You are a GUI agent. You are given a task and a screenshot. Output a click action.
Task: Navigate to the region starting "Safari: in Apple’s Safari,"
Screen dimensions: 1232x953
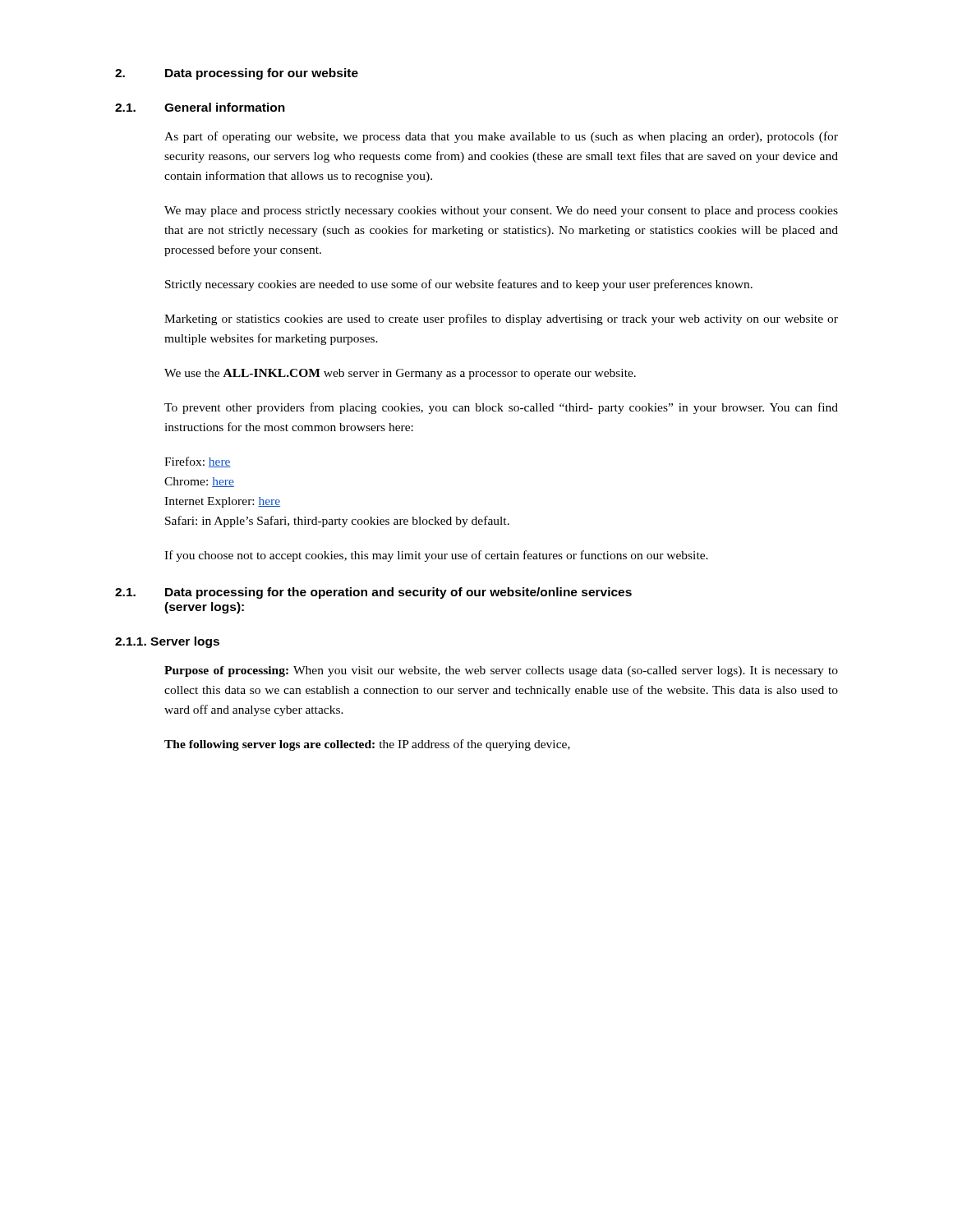click(x=337, y=521)
